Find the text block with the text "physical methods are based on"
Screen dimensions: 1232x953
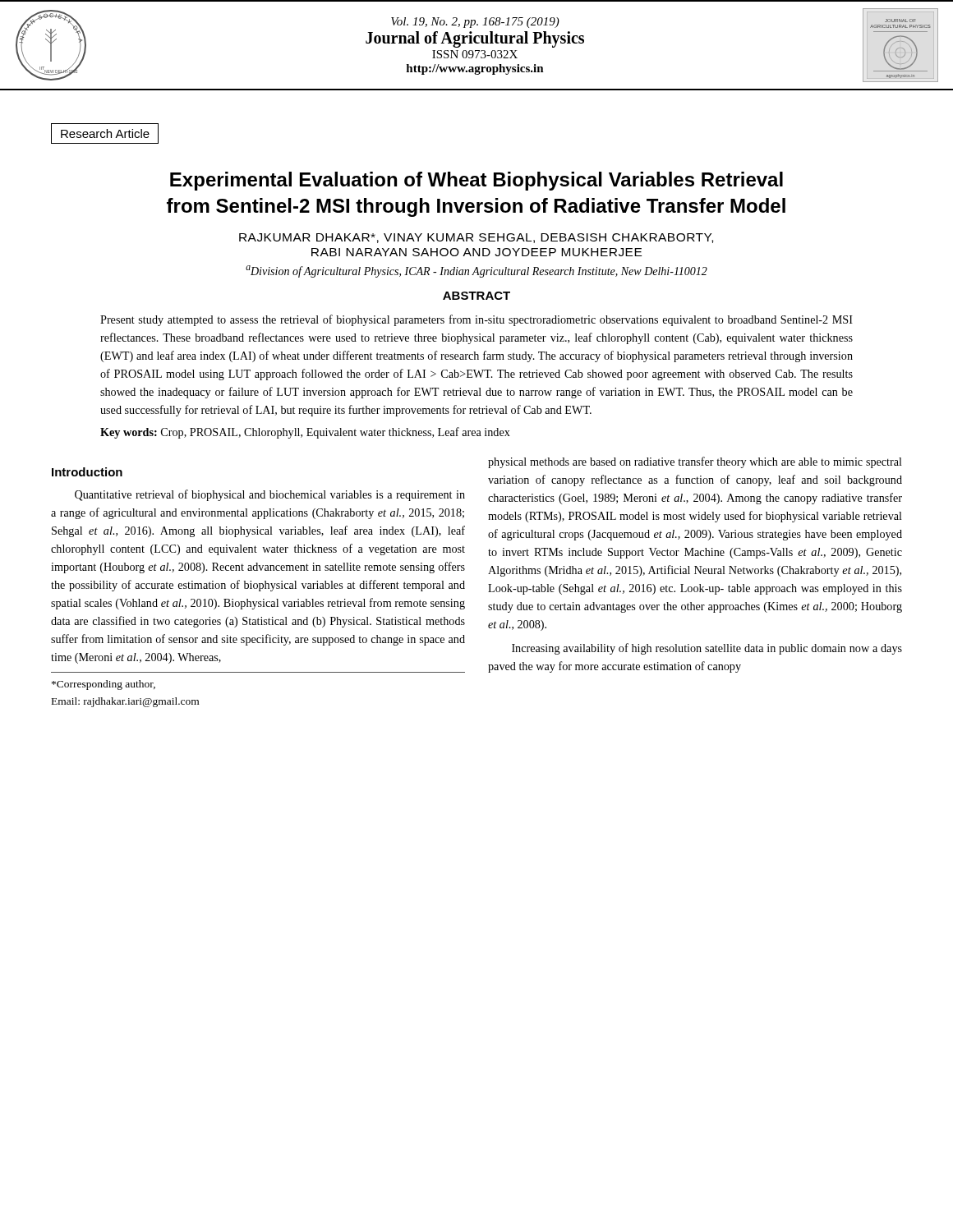(695, 564)
